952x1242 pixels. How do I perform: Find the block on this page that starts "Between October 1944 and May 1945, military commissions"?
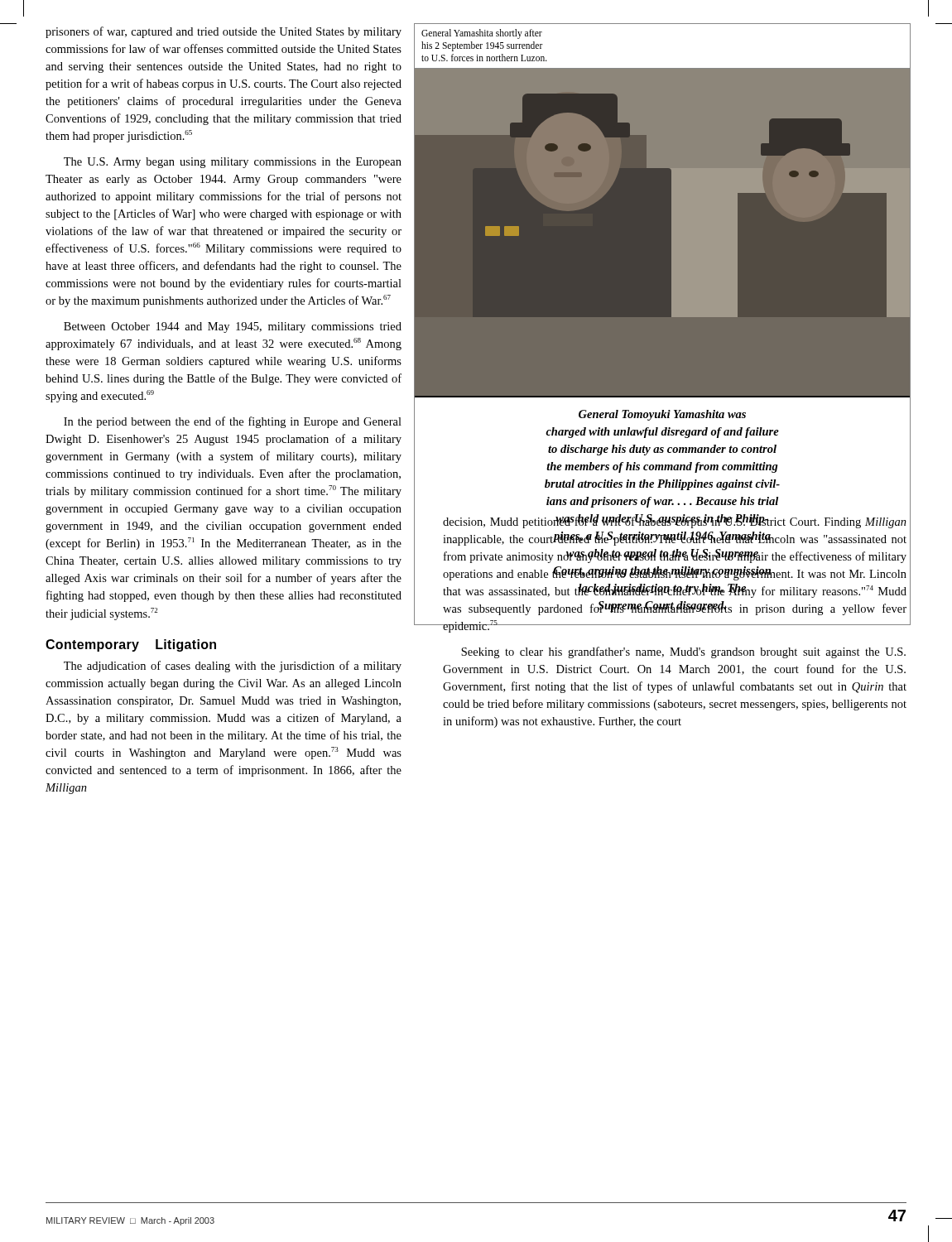tap(223, 362)
